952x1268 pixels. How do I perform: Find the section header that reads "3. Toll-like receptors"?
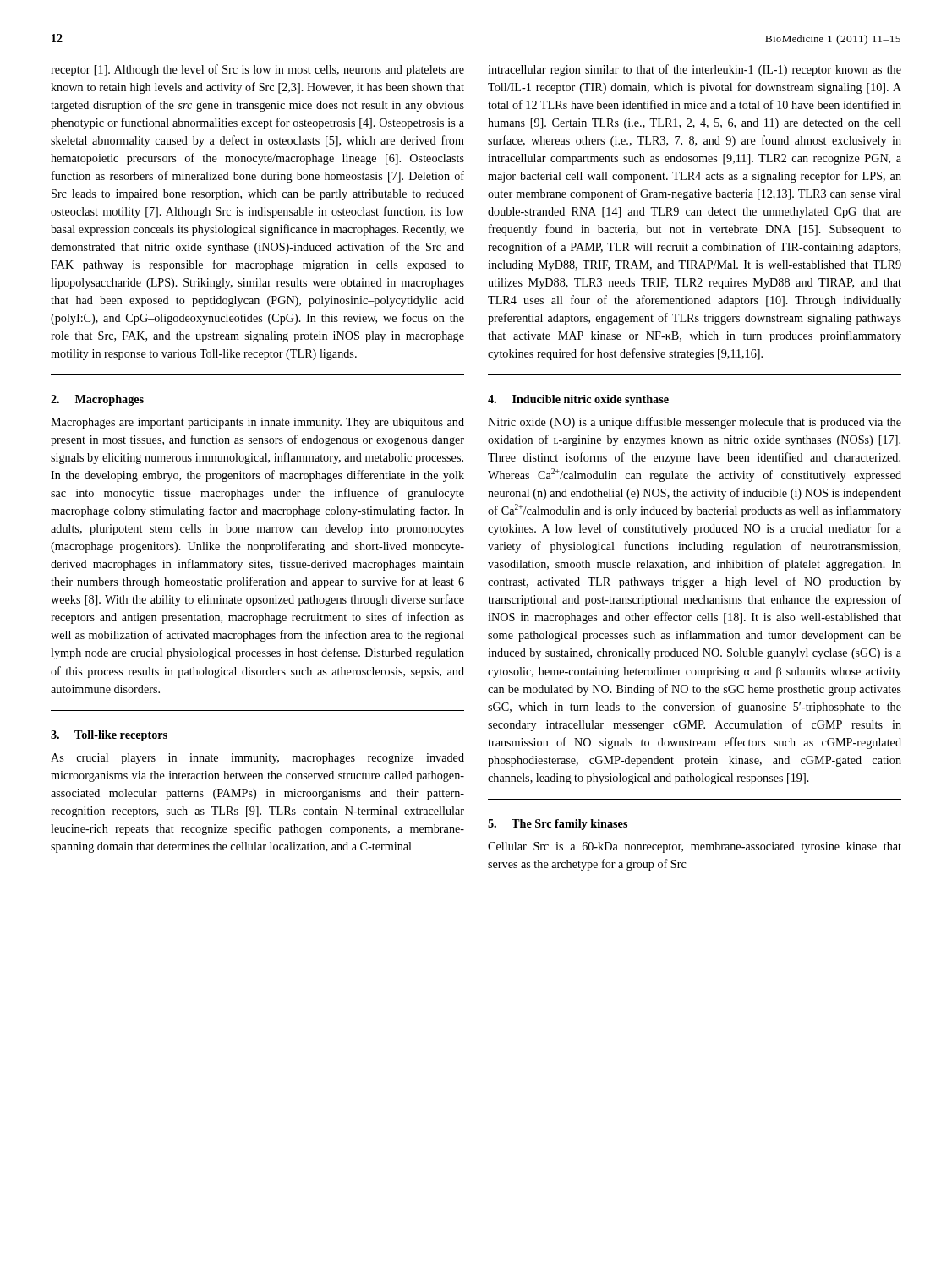[109, 734]
